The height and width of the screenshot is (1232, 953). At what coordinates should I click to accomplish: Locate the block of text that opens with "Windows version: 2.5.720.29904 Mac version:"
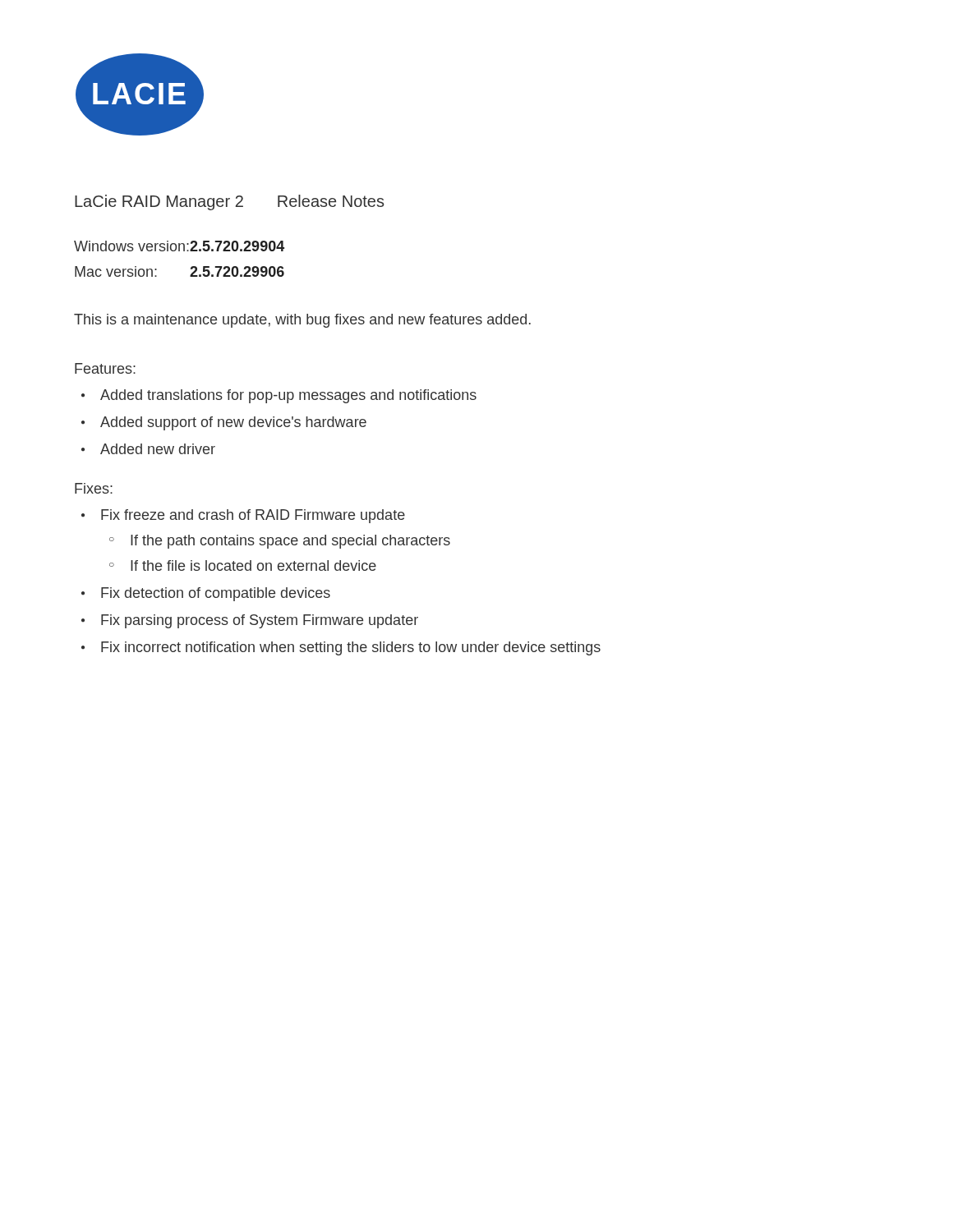click(179, 259)
